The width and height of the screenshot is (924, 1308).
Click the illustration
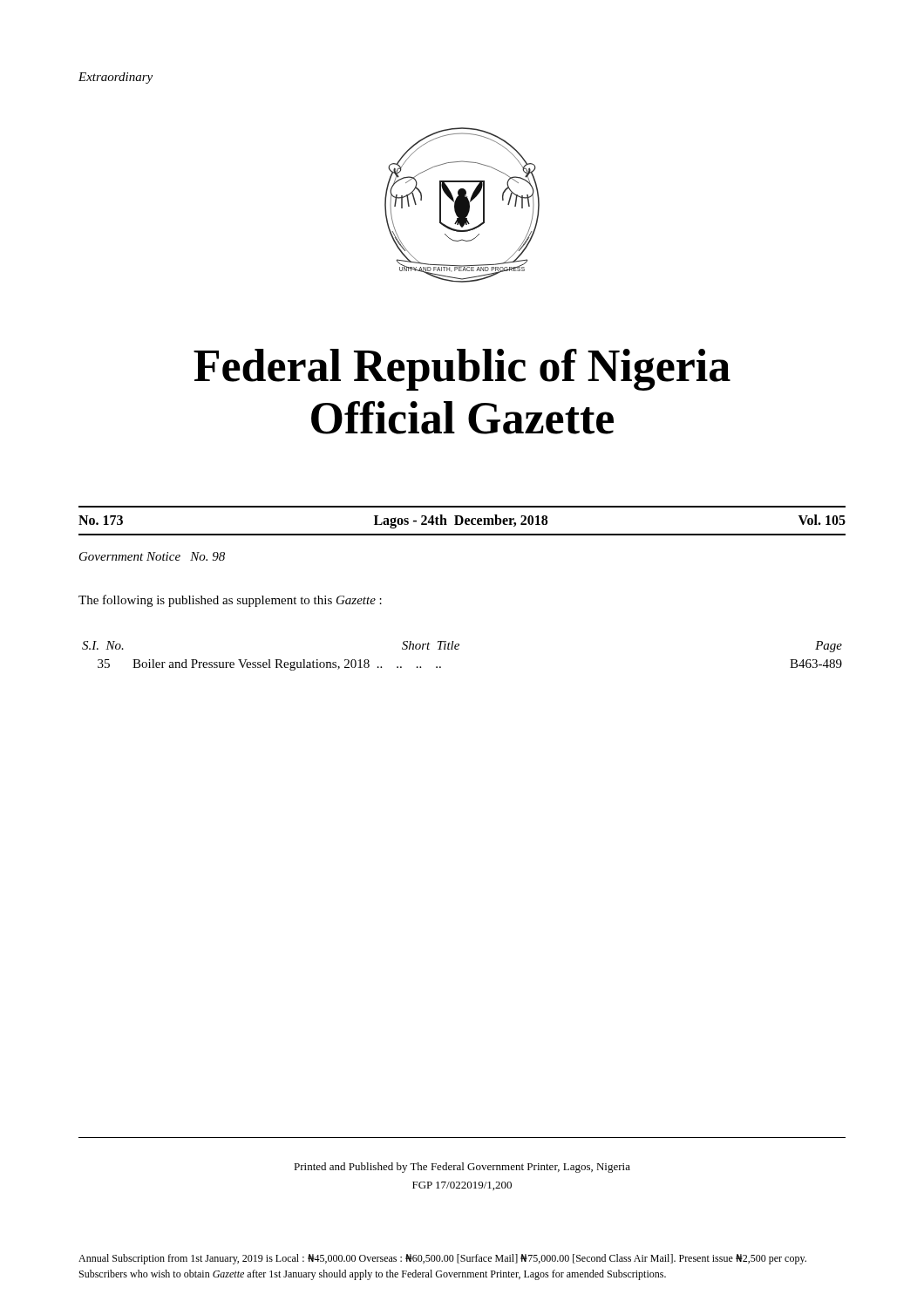(x=462, y=214)
